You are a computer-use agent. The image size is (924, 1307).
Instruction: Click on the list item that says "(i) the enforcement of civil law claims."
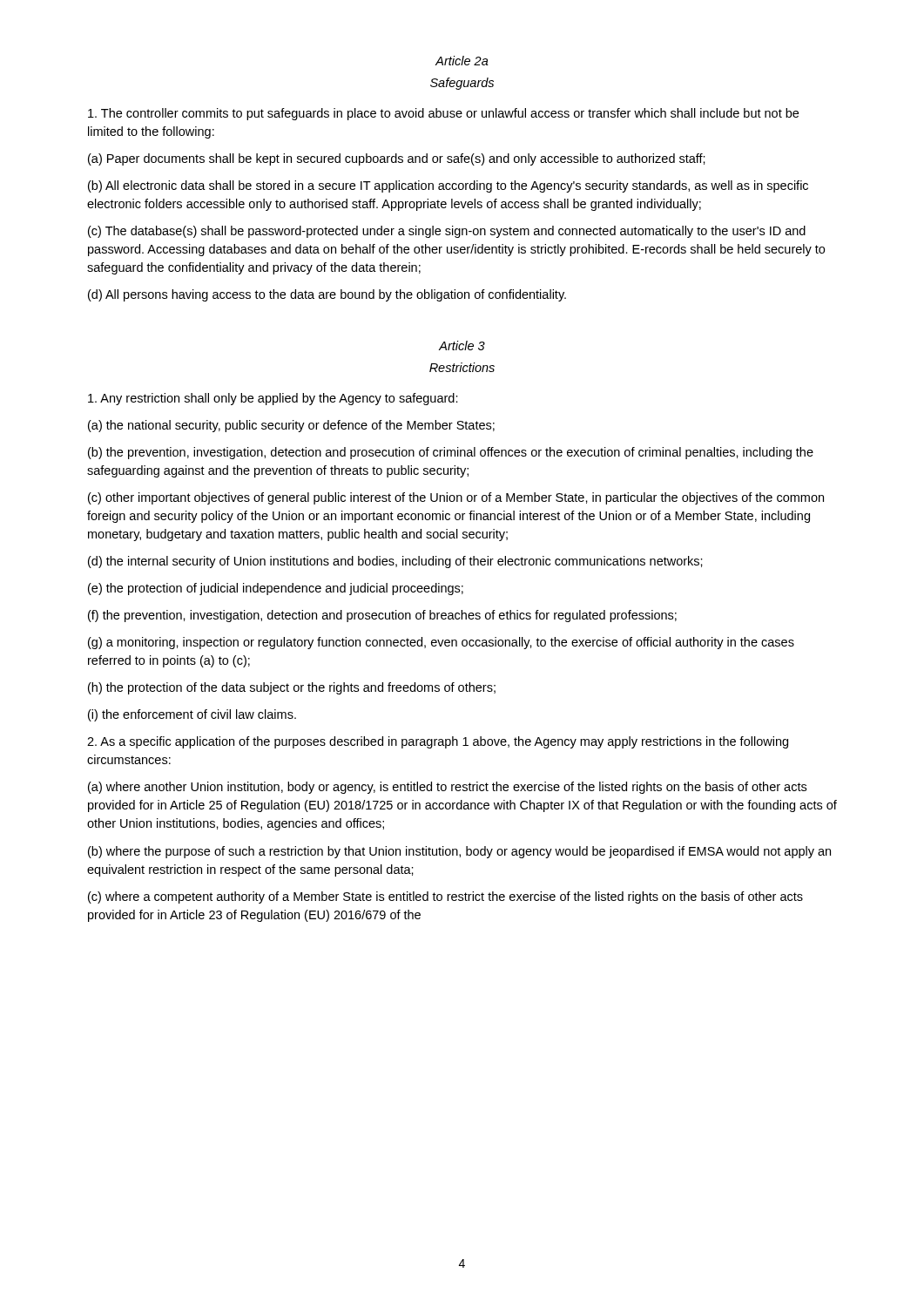[192, 715]
